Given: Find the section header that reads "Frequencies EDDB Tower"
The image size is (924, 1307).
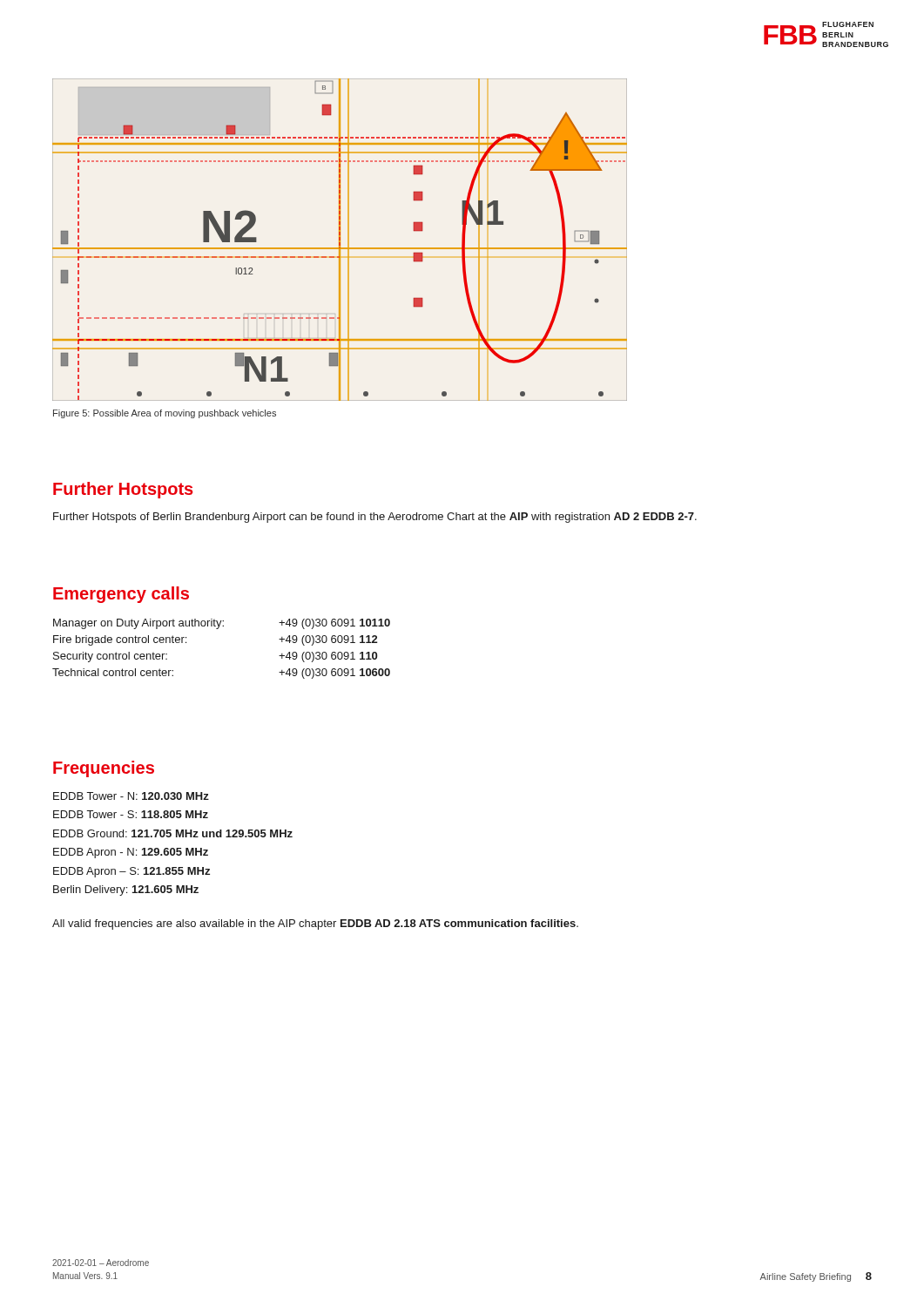Looking at the screenshot, I should (x=104, y=769).
